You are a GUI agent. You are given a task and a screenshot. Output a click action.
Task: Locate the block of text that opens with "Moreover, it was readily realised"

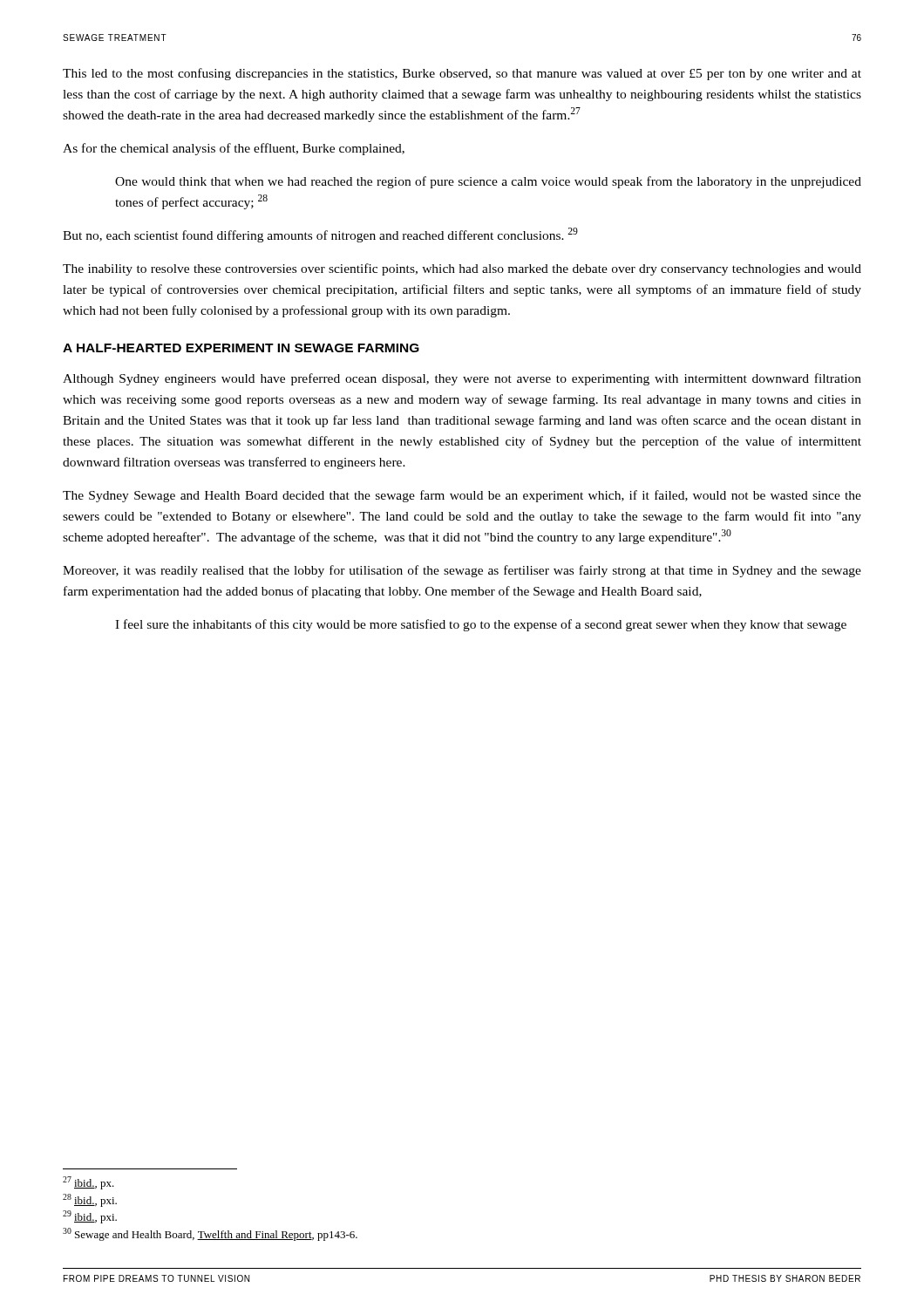[462, 581]
